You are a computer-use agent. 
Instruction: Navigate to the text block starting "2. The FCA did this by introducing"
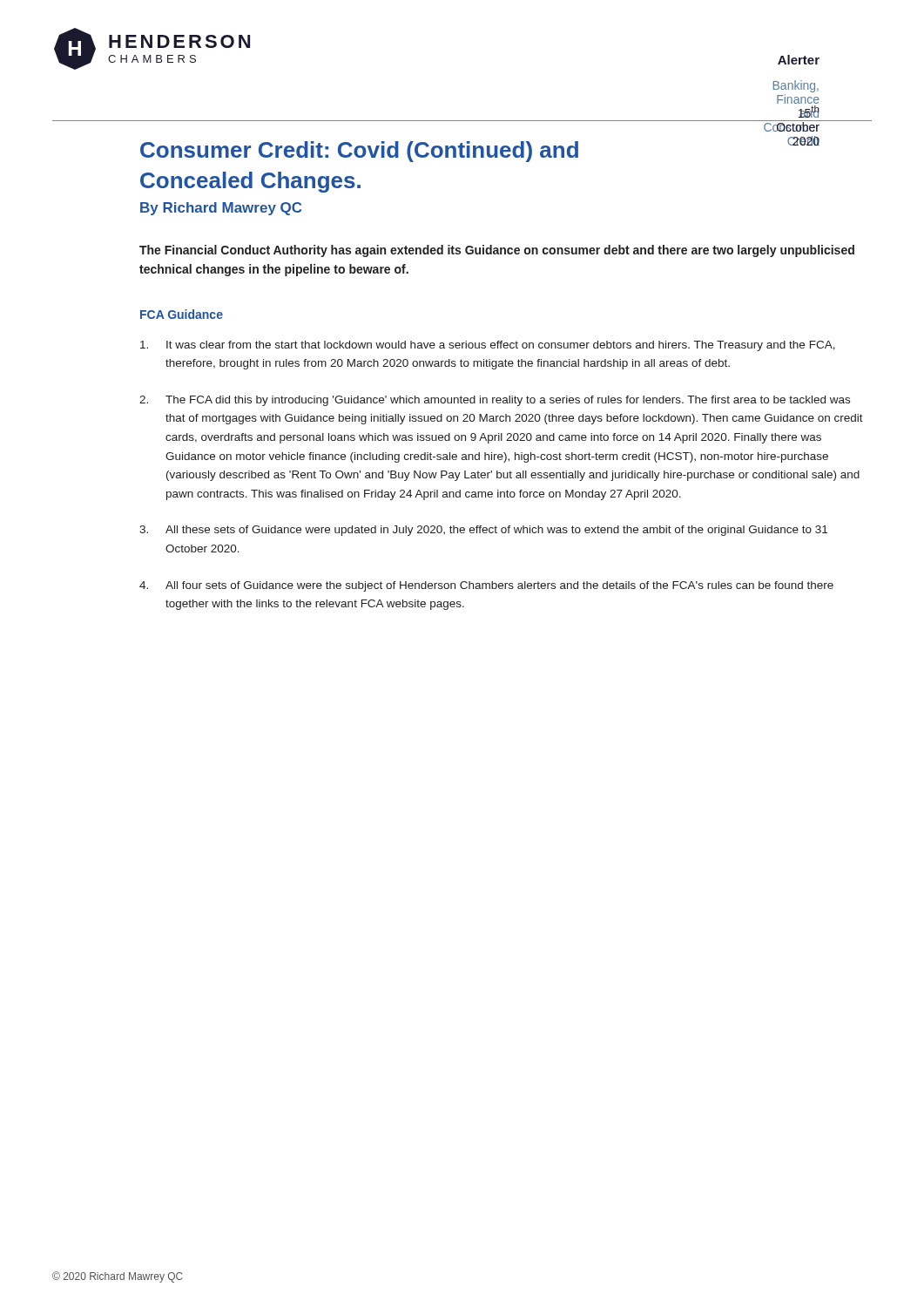click(x=506, y=447)
